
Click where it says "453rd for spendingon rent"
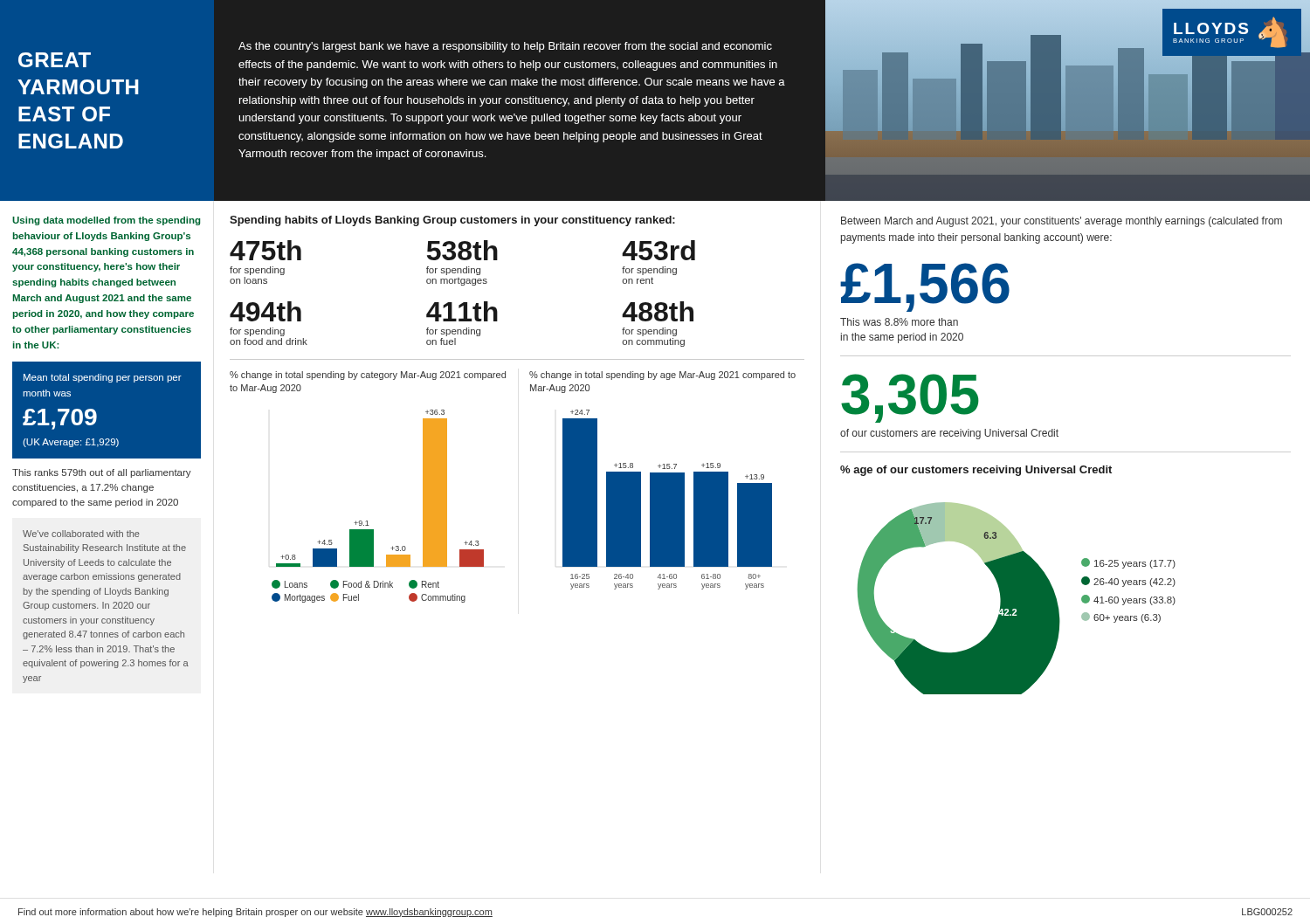tap(658, 250)
